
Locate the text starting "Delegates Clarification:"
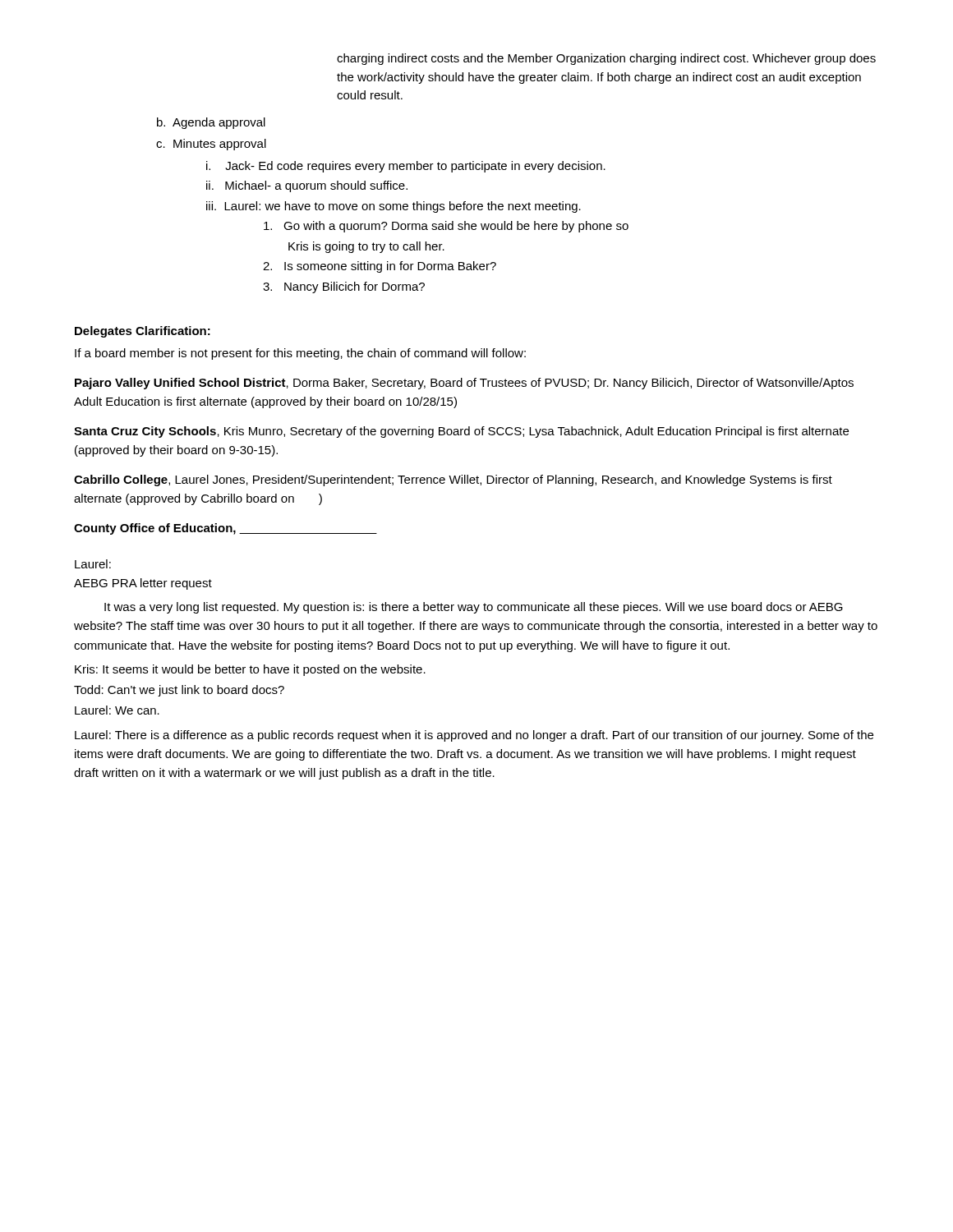coord(142,331)
